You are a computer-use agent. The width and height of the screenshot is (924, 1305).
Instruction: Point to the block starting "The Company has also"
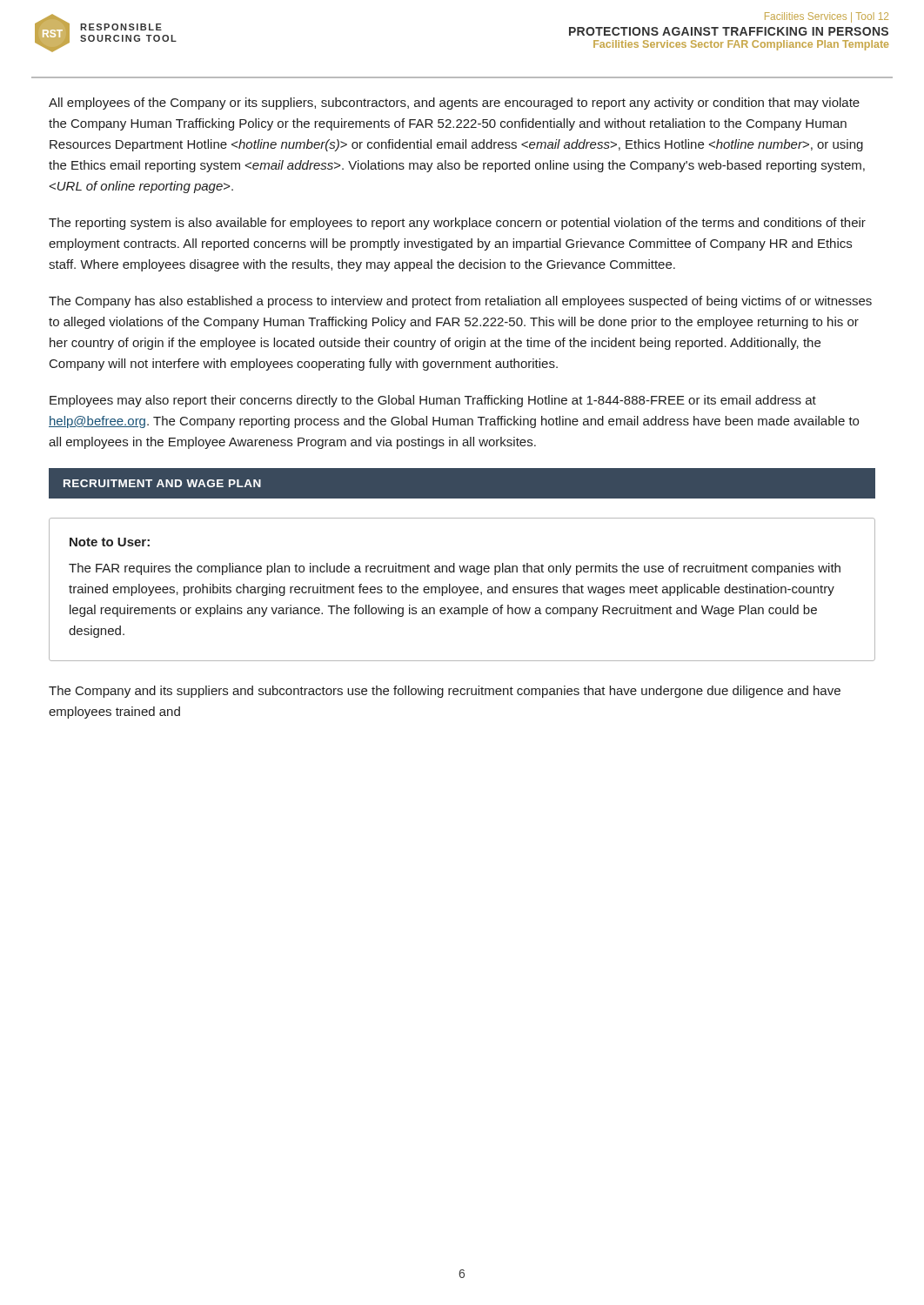tap(460, 332)
